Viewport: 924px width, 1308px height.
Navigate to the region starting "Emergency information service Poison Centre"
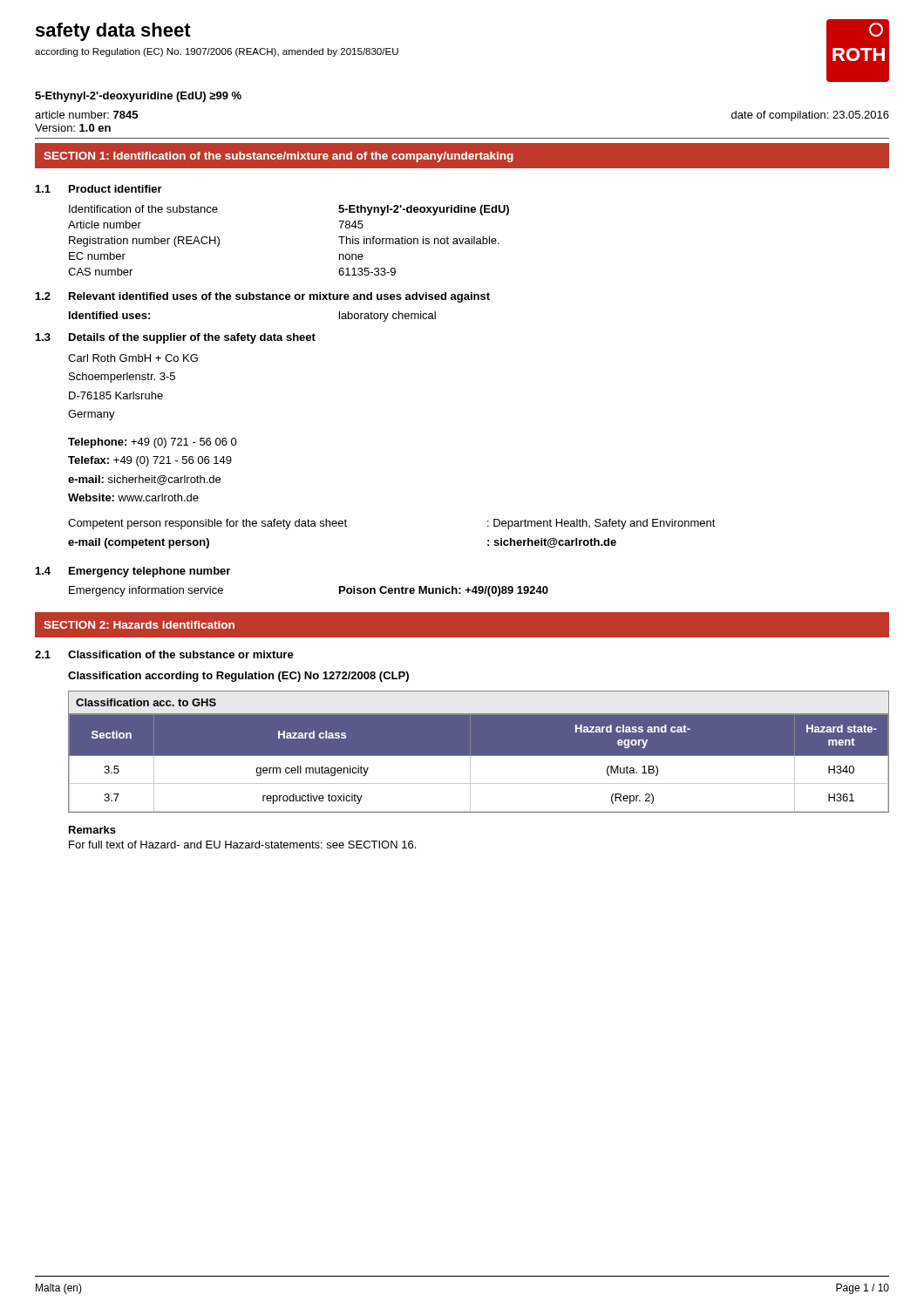(139, 591)
